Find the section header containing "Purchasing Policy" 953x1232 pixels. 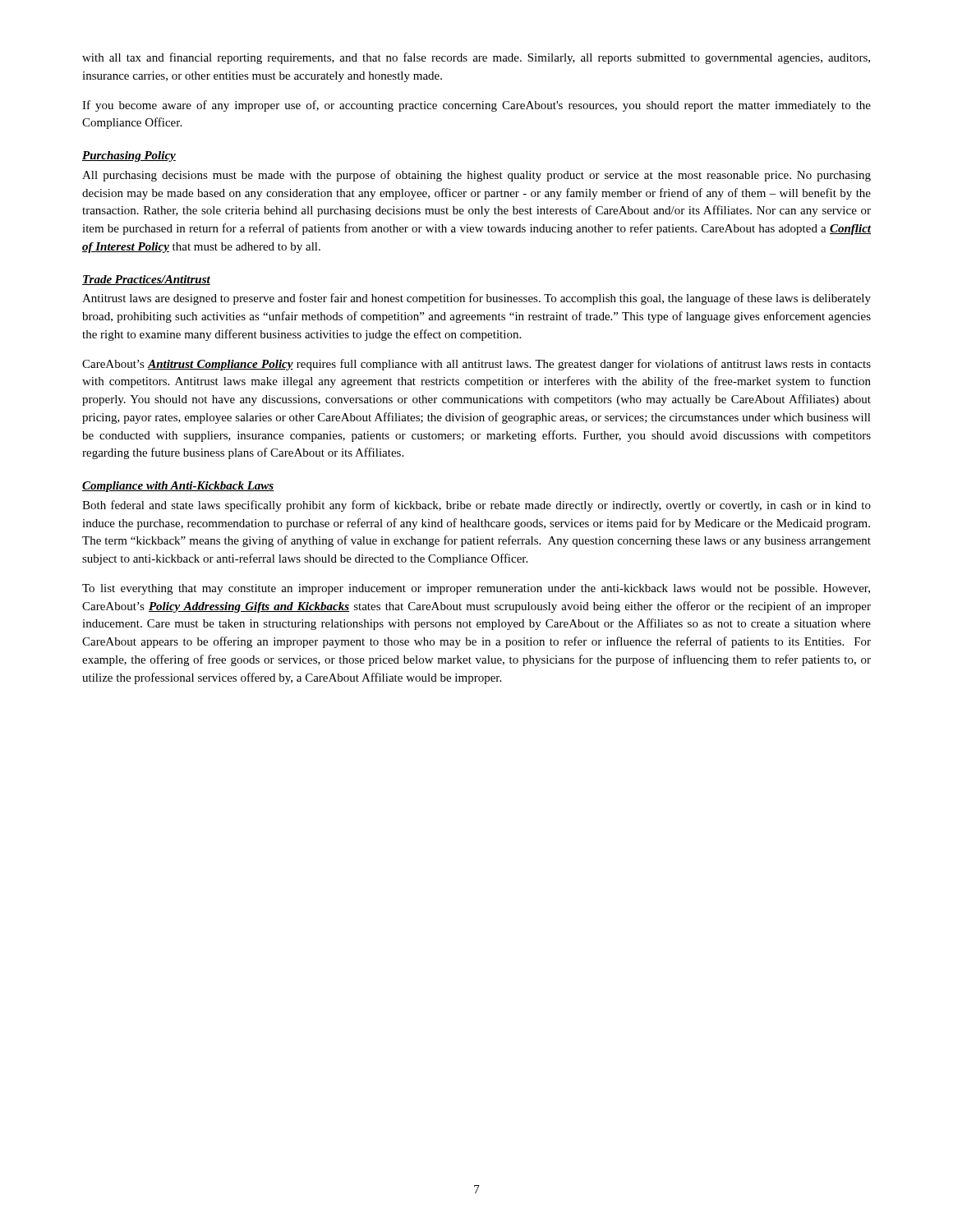pyautogui.click(x=129, y=155)
